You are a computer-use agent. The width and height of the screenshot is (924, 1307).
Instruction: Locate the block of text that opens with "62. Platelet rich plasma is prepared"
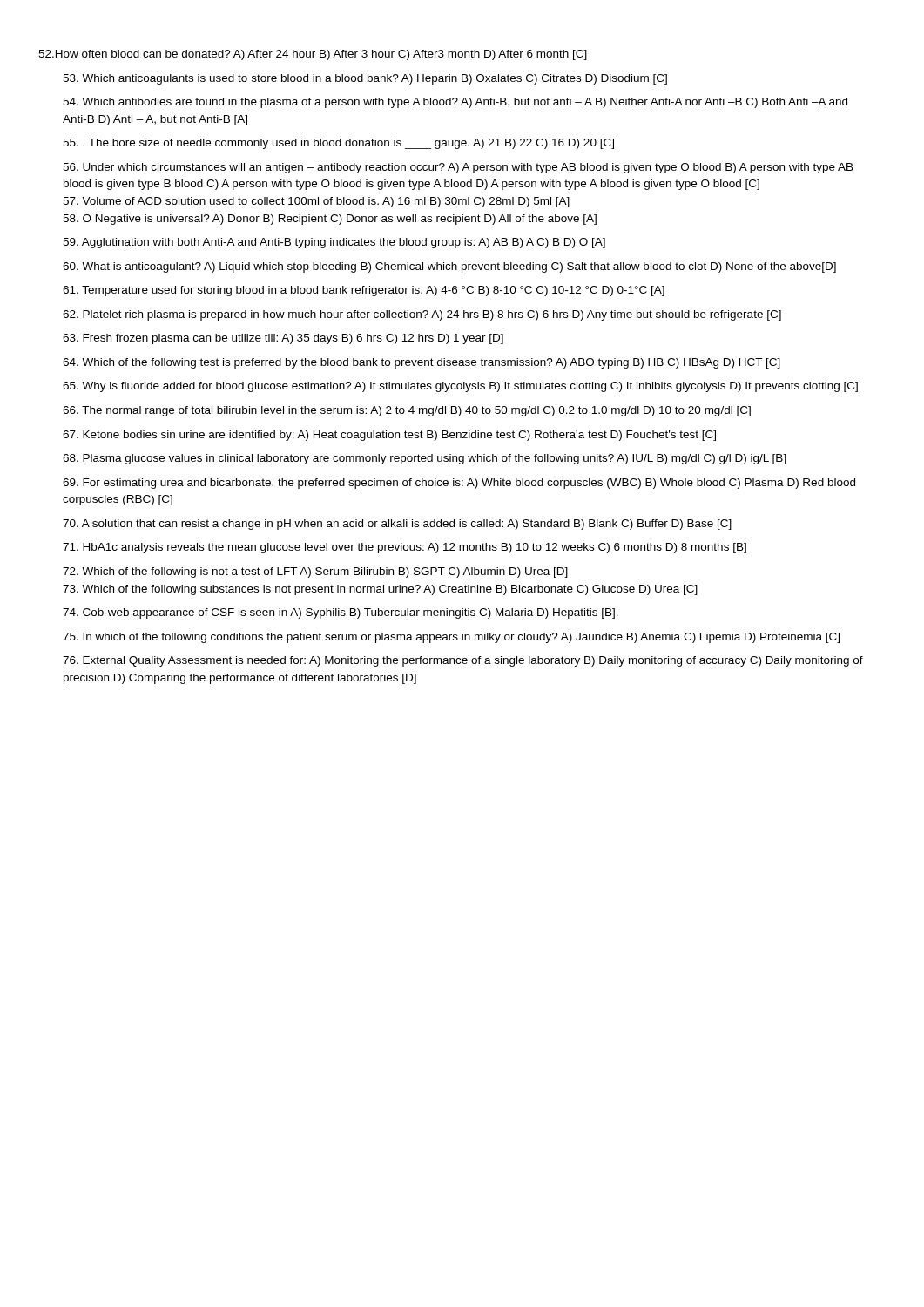422,314
